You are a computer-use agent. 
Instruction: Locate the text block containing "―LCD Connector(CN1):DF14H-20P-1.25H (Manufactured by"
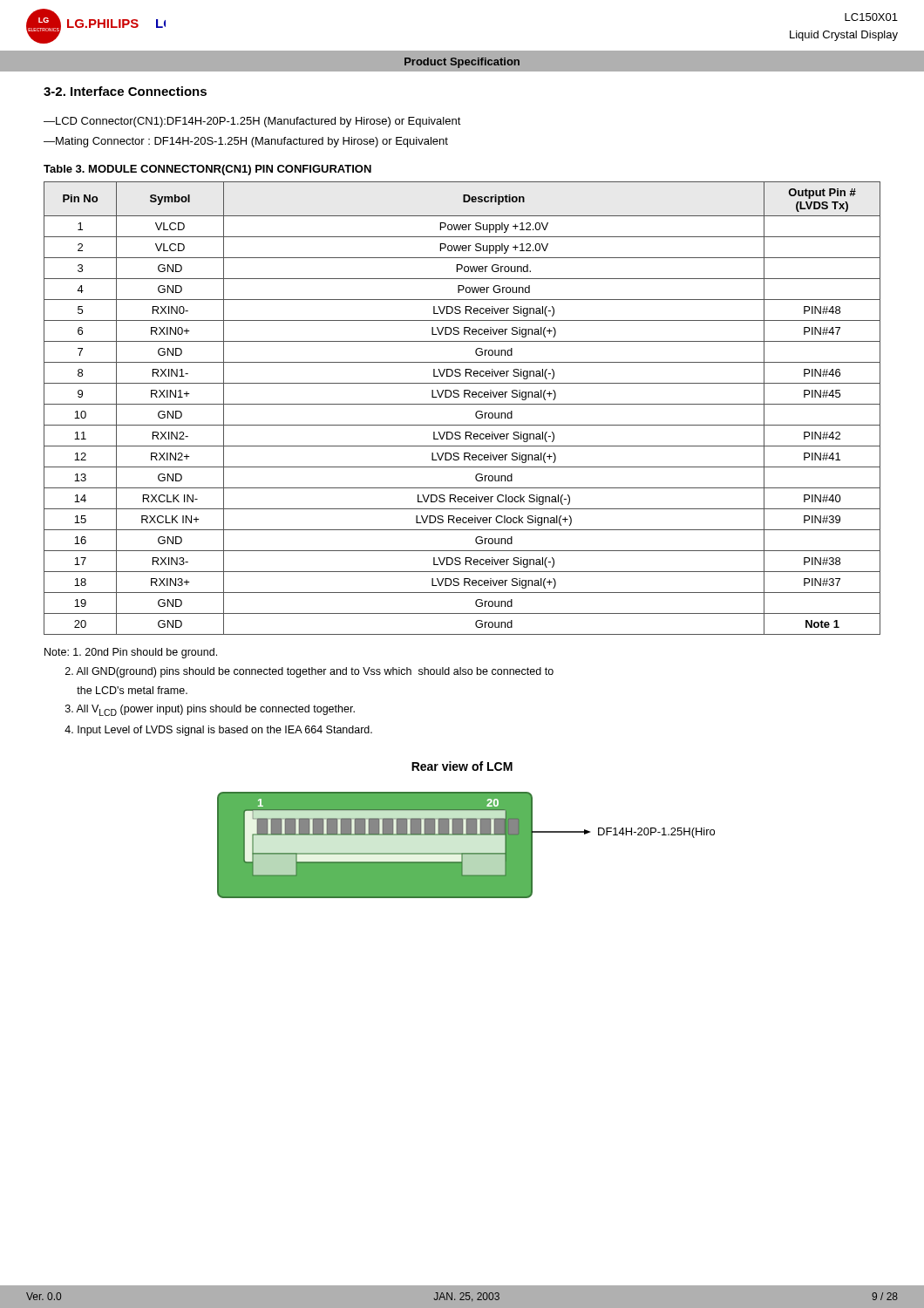252,131
